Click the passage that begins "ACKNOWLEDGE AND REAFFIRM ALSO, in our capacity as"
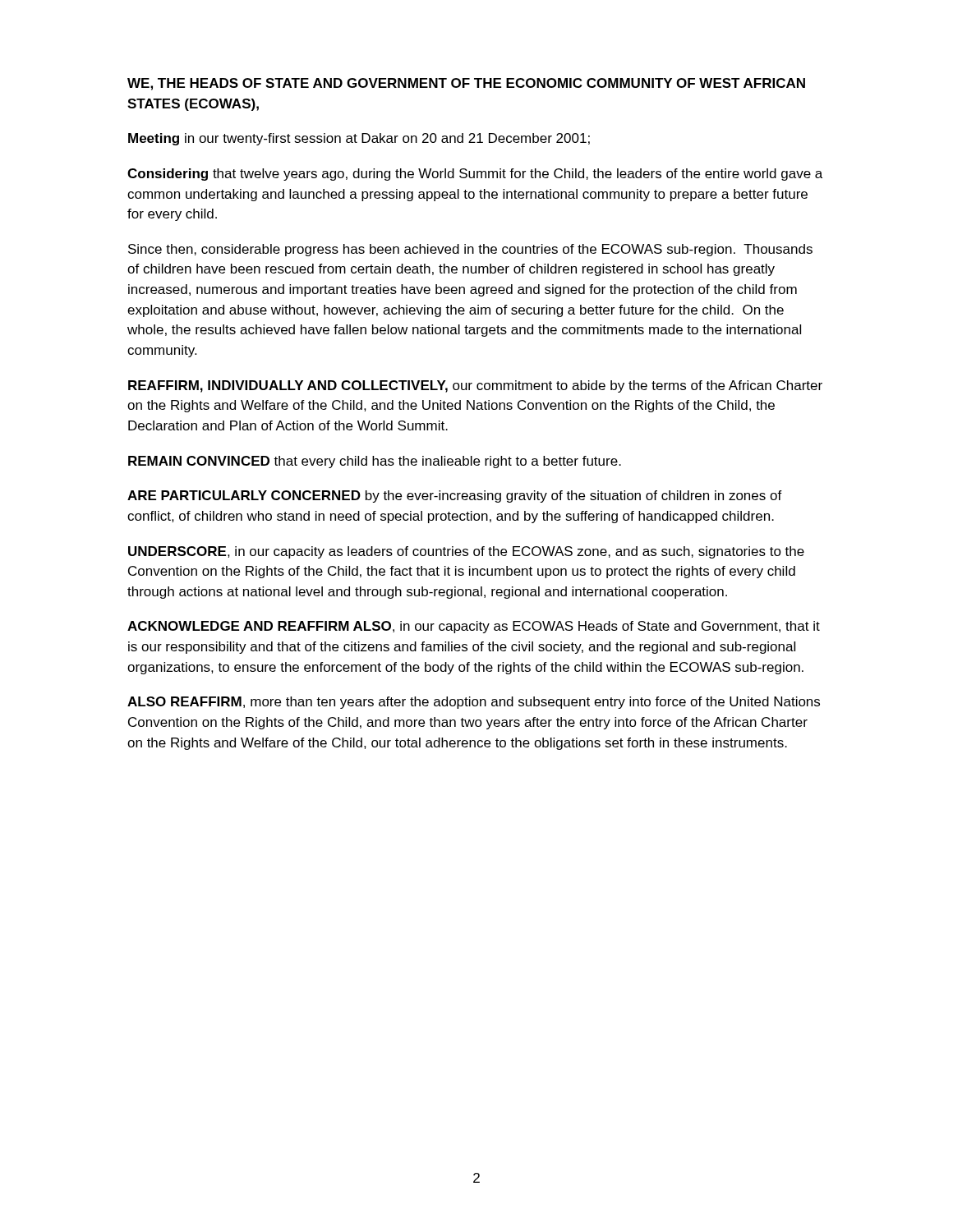 (x=476, y=648)
